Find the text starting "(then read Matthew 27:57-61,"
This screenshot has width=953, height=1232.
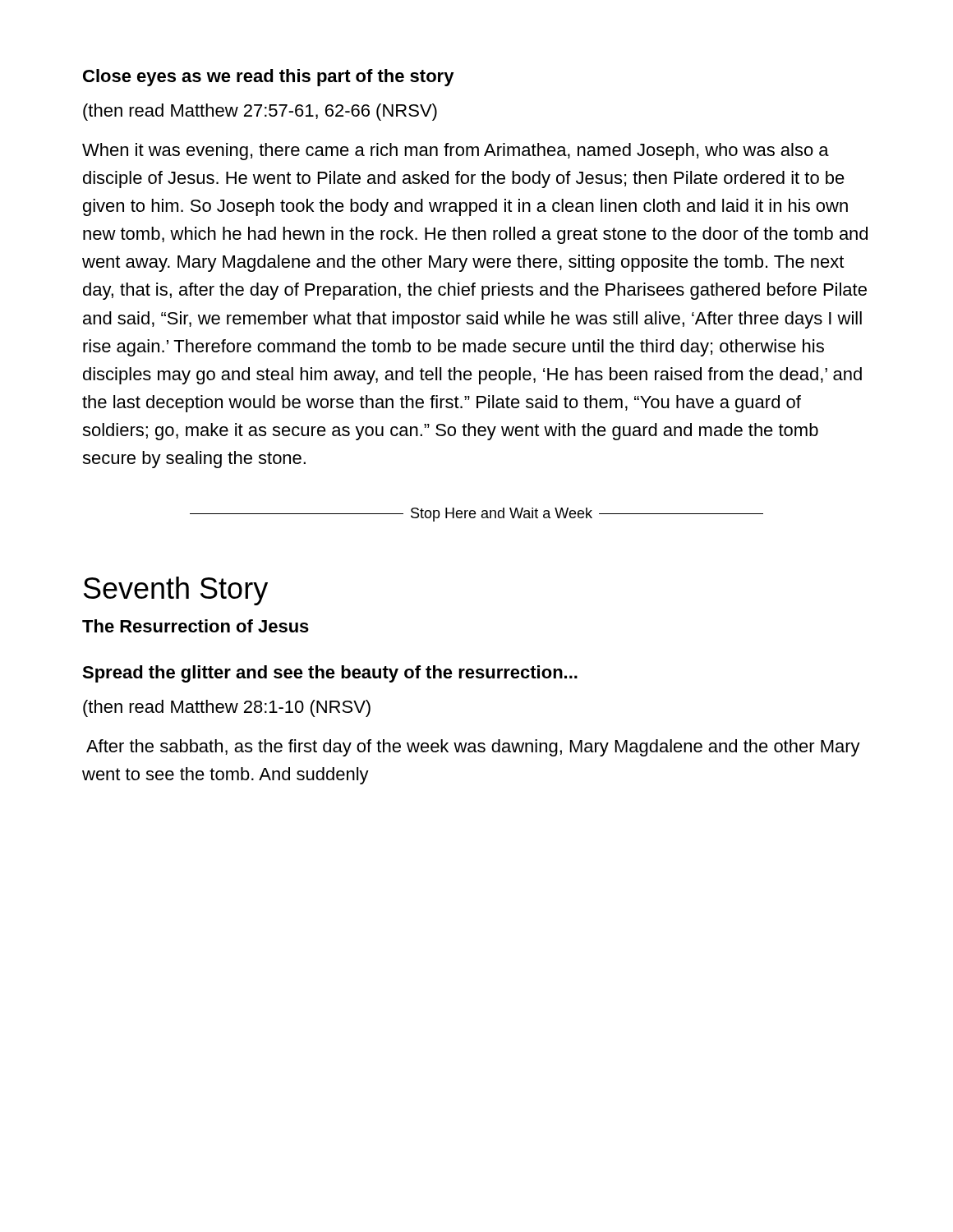260,110
